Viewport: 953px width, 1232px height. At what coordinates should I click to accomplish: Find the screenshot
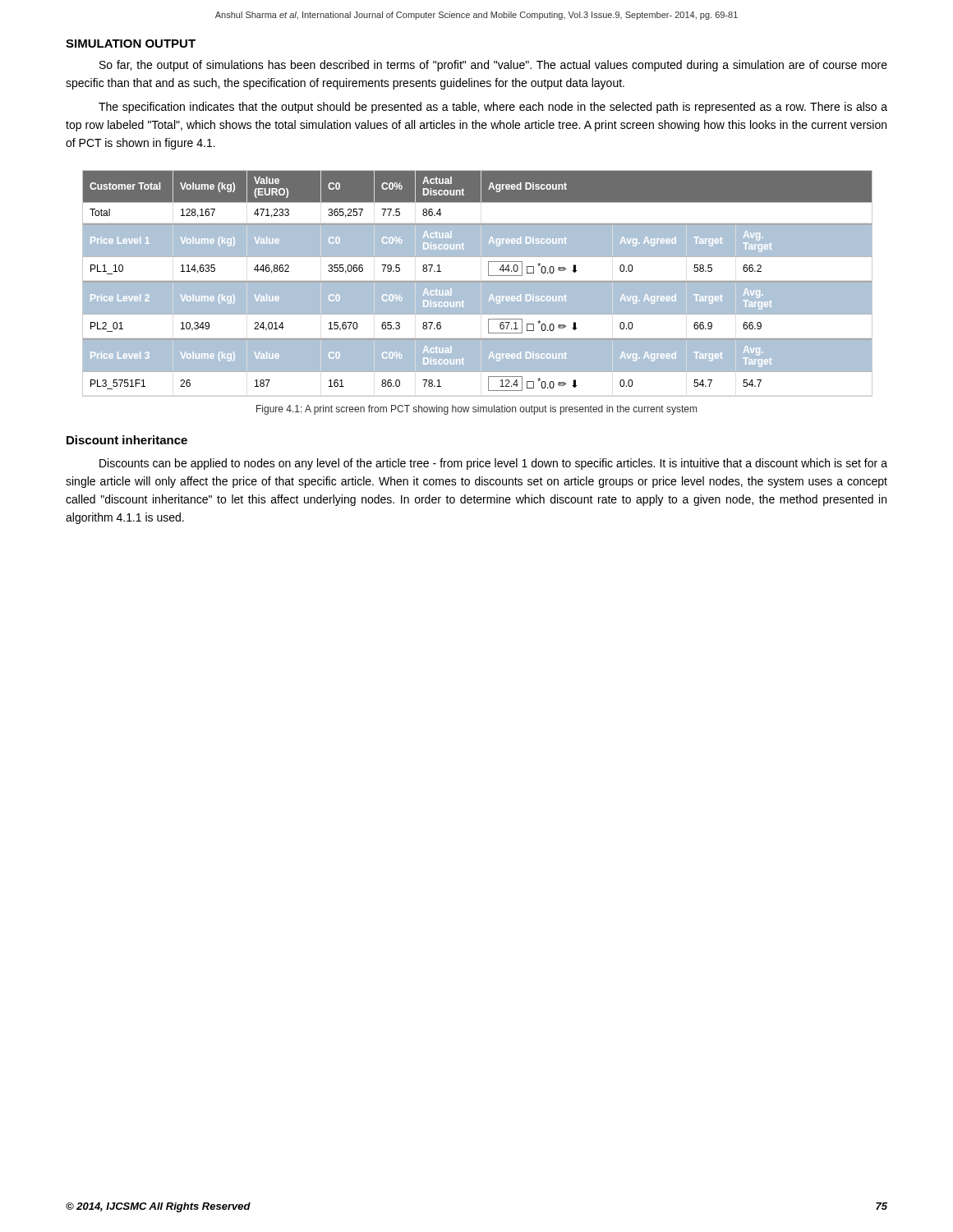(476, 284)
